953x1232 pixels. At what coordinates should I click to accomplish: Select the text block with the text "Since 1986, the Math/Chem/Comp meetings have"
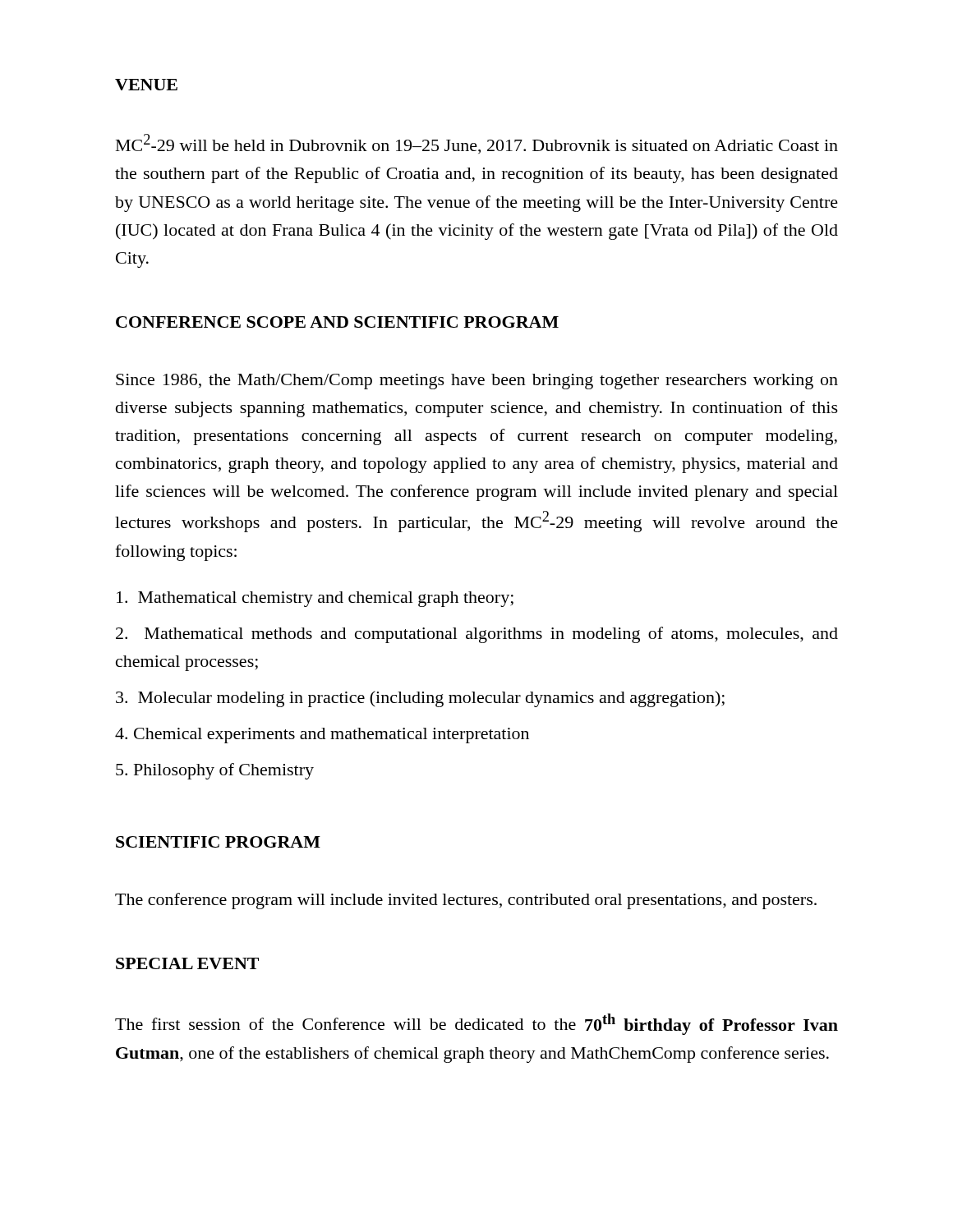click(476, 465)
